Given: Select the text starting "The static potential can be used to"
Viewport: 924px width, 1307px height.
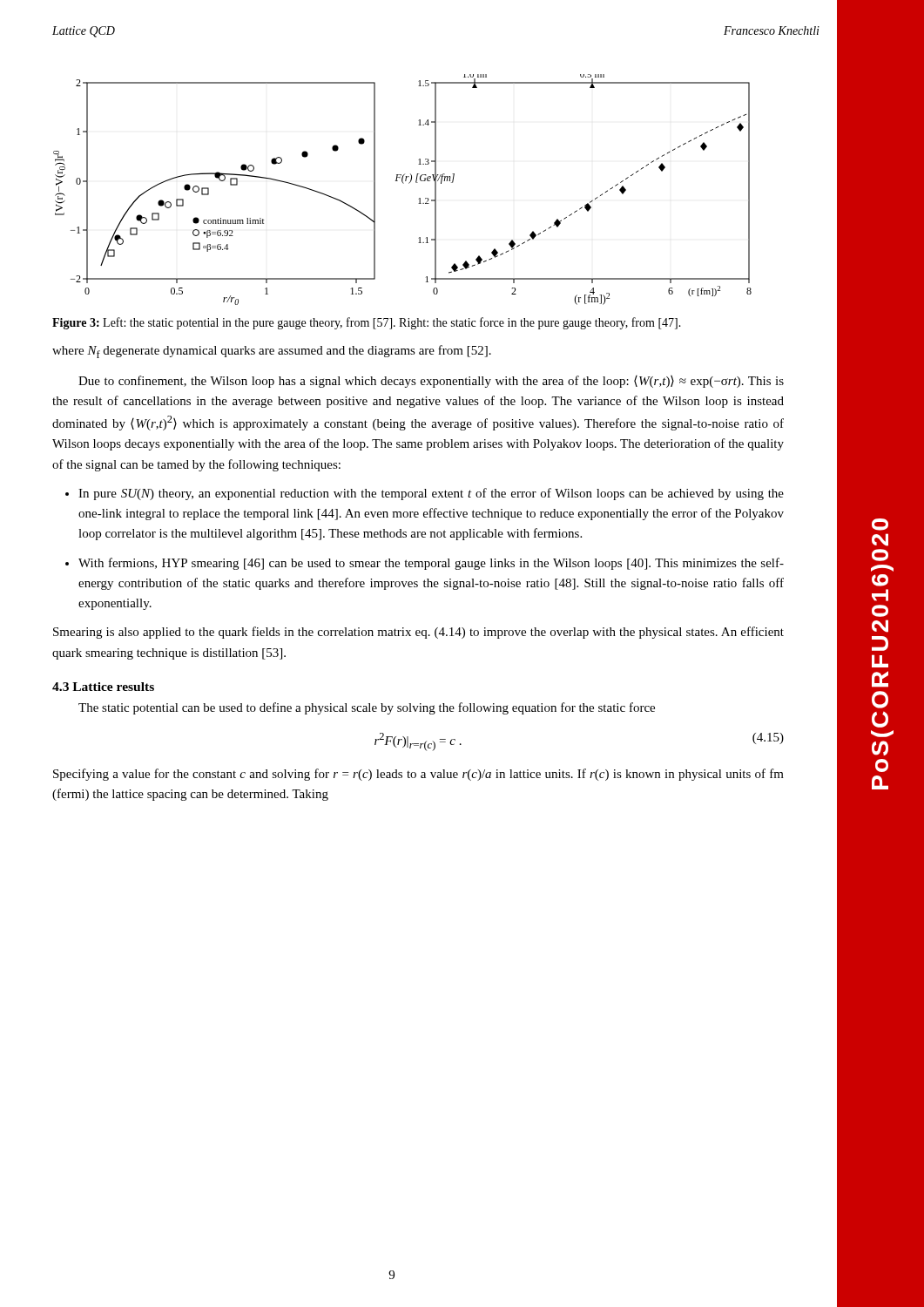Looking at the screenshot, I should (x=367, y=707).
